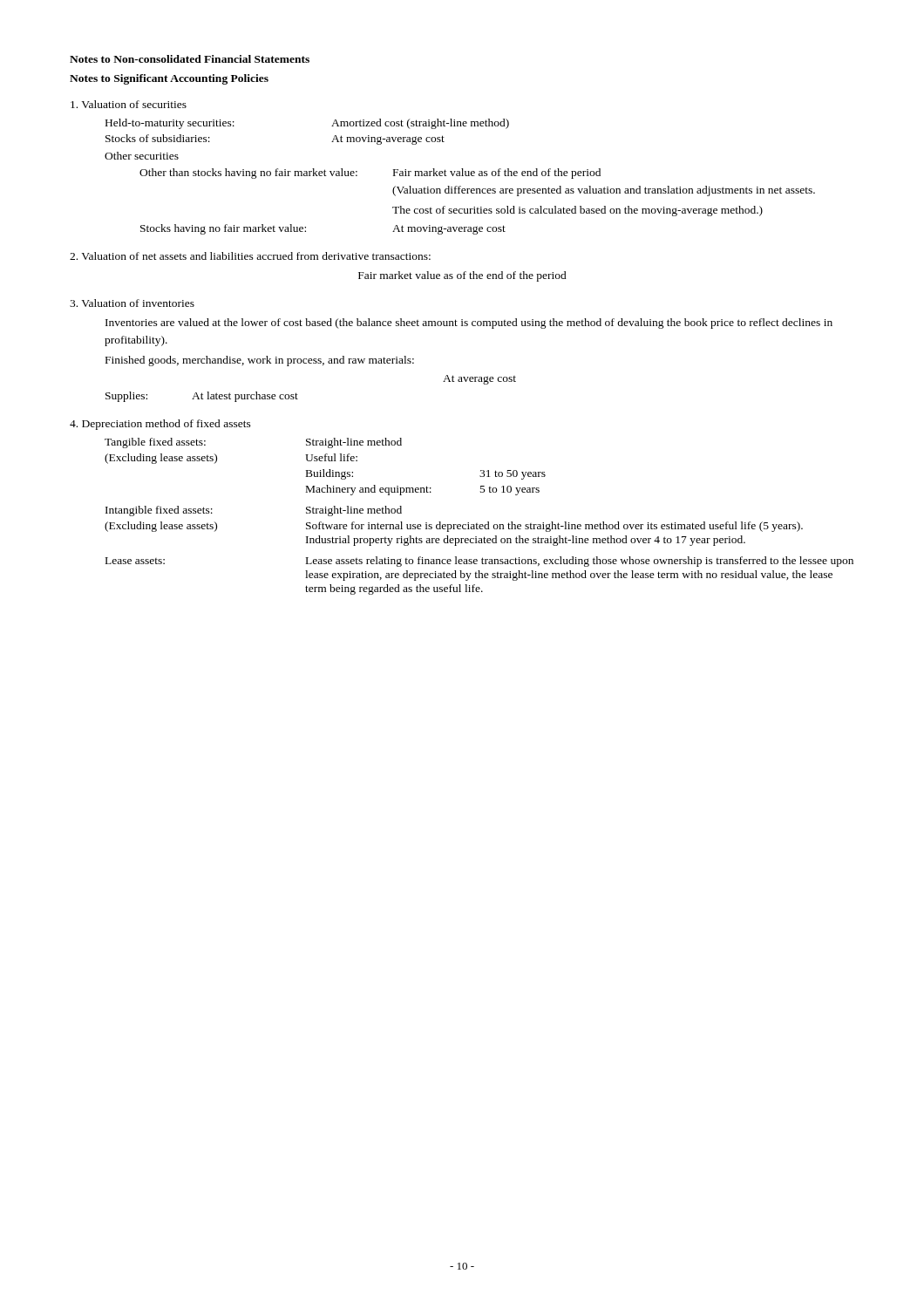Point to the region starting "Other securities"
924x1308 pixels.
point(142,155)
